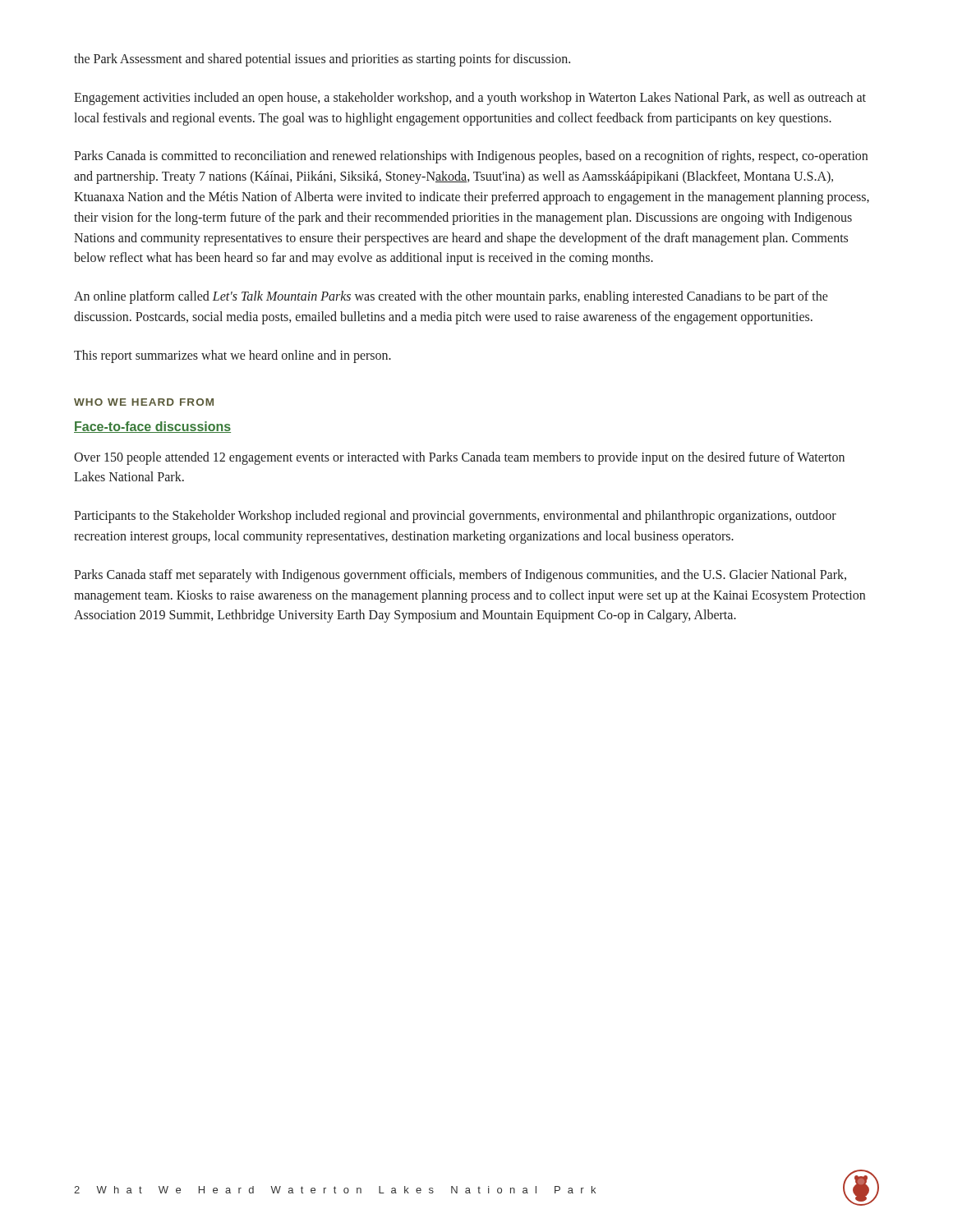953x1232 pixels.
Task: Select the passage starting "Parks Canada is"
Action: coord(472,207)
